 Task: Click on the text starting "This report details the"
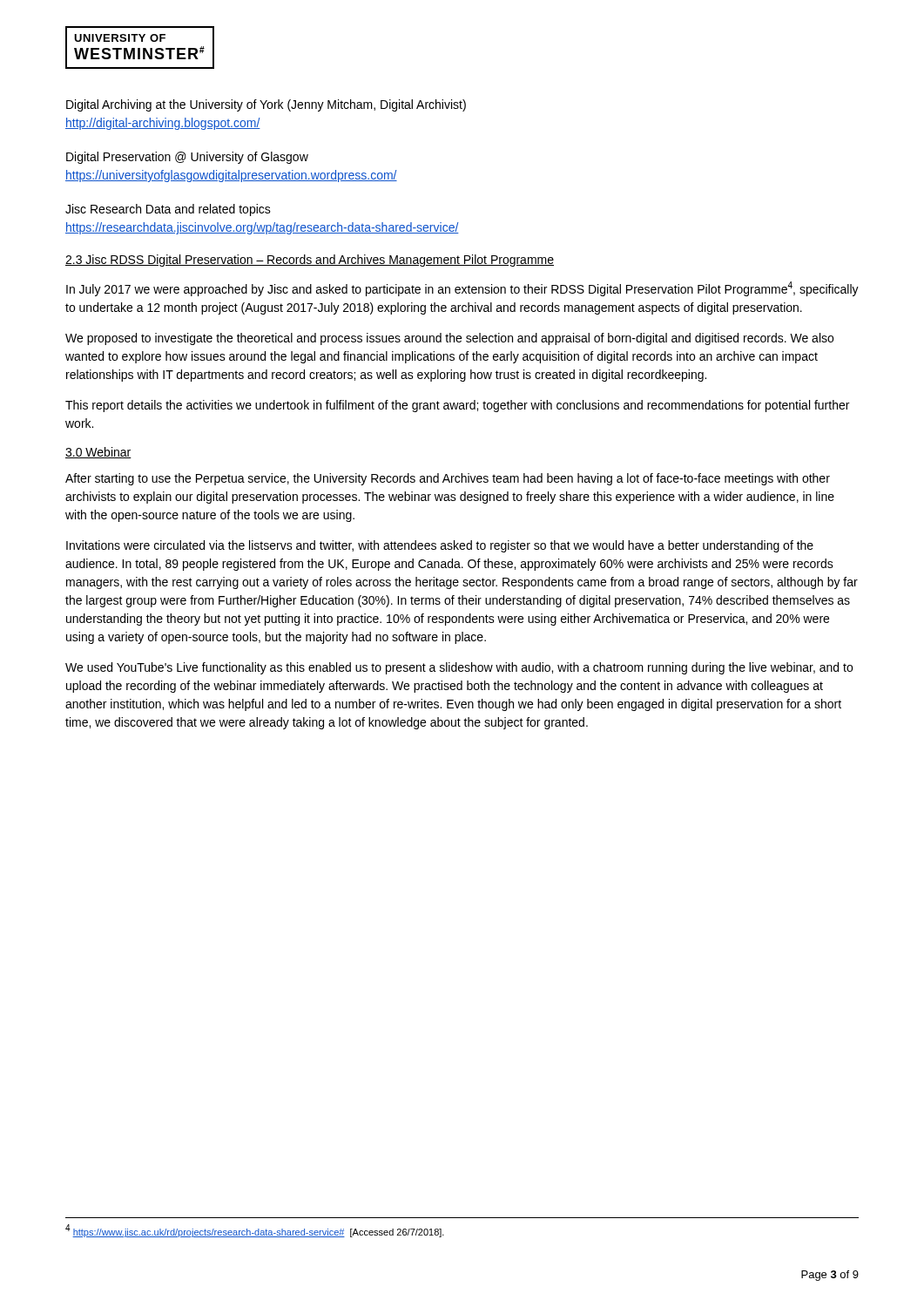pos(462,414)
